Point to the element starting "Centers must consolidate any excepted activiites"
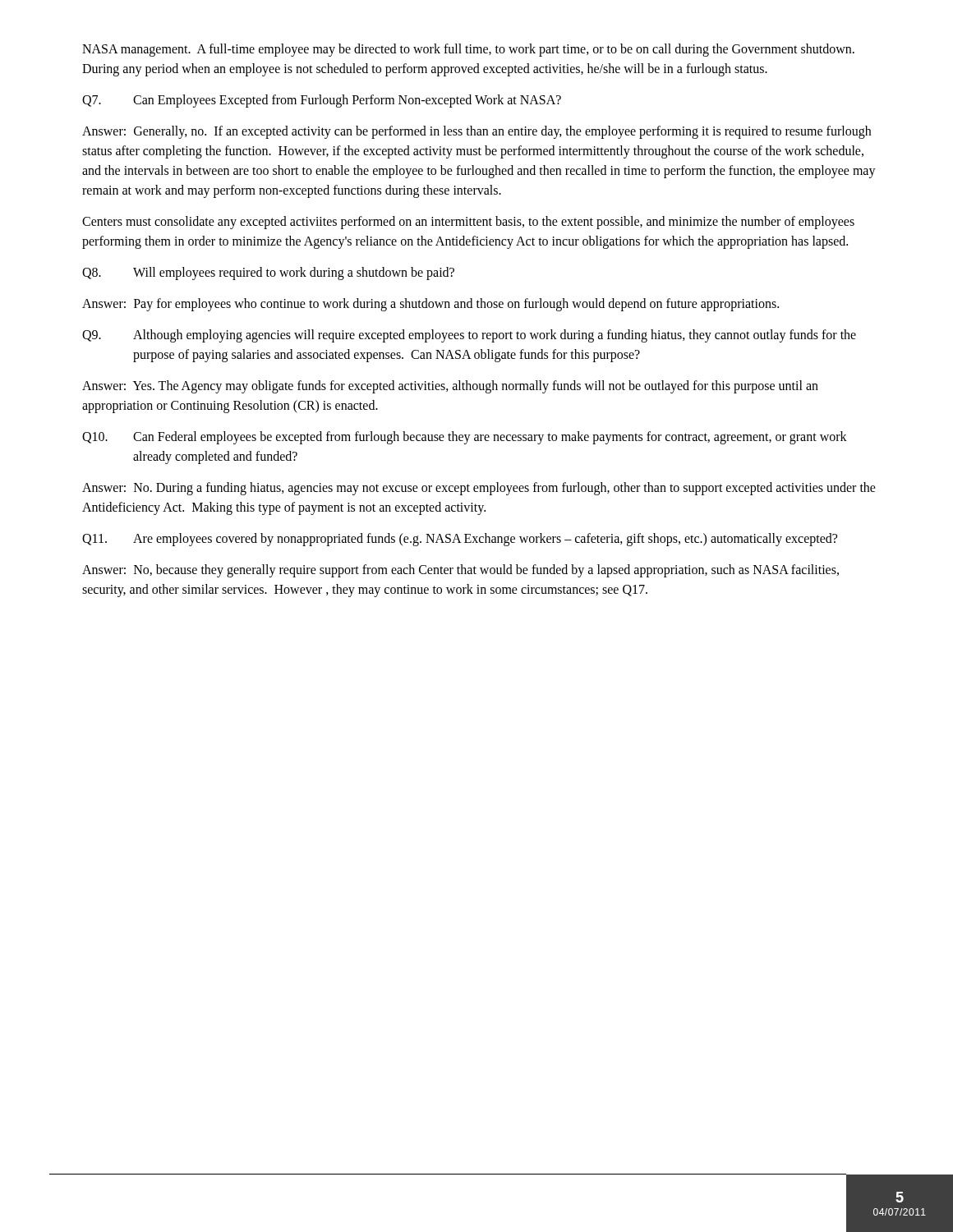This screenshot has height=1232, width=953. point(468,231)
